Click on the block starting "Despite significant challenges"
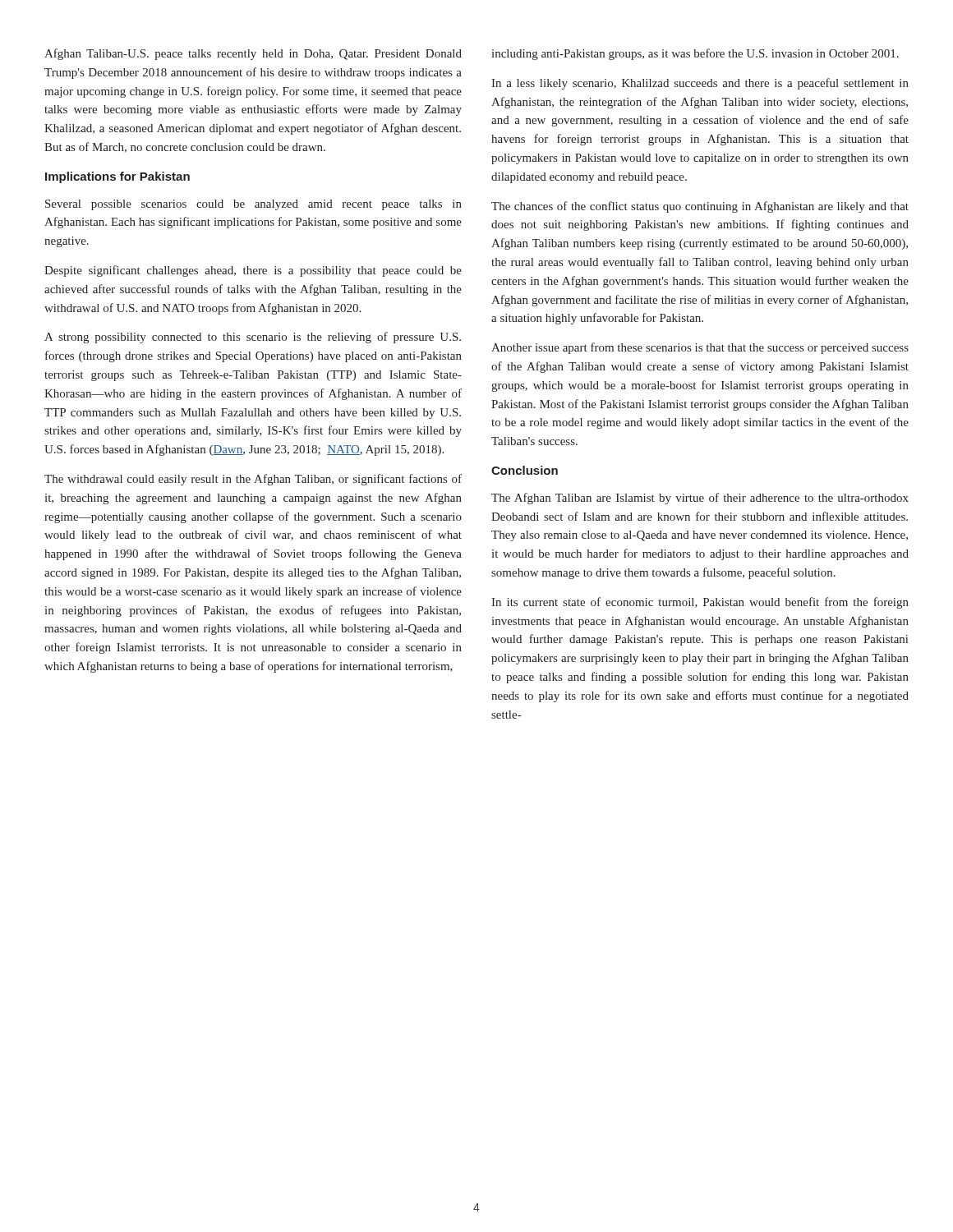The image size is (953, 1232). point(253,289)
